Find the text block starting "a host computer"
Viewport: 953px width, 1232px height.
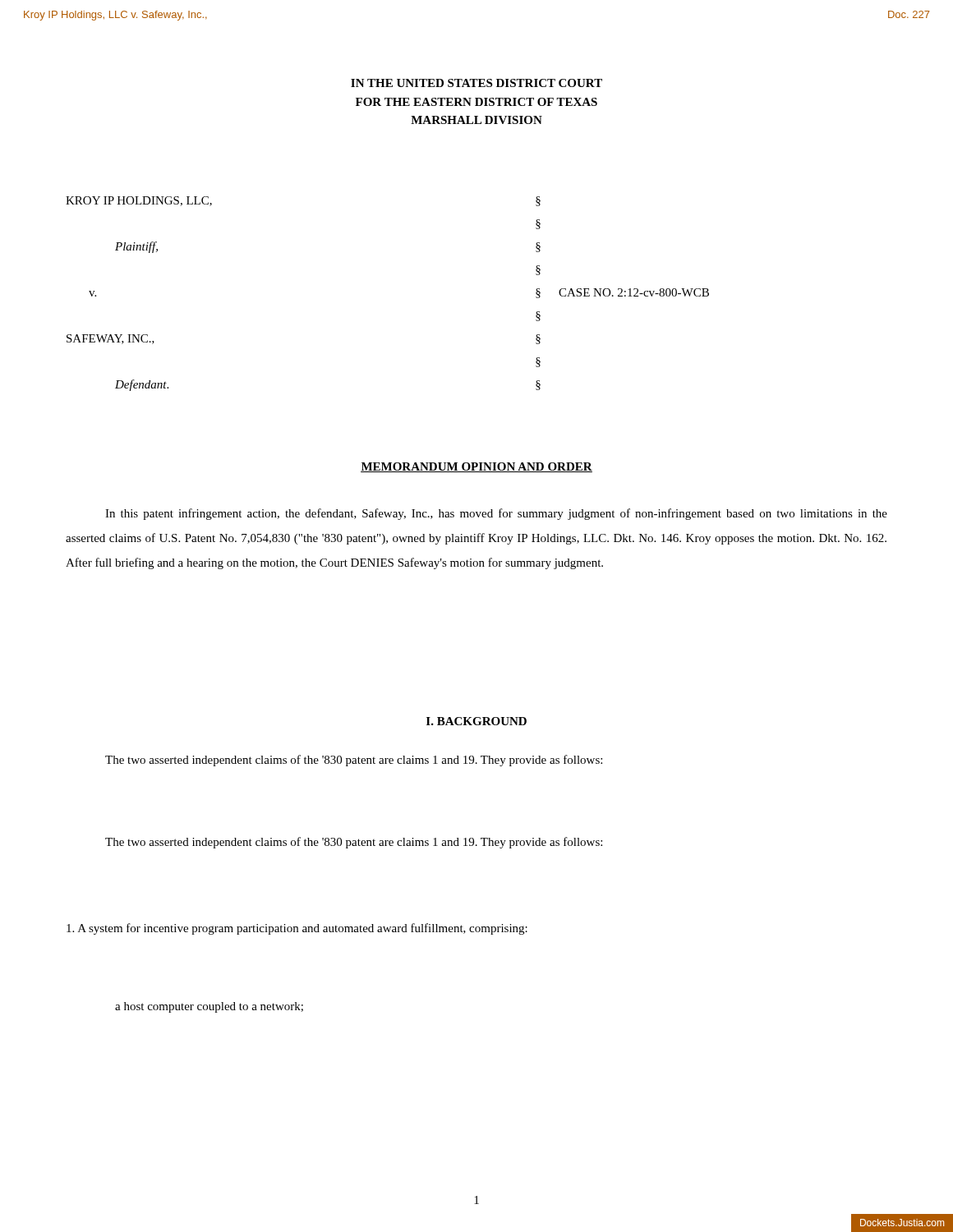pos(209,1006)
